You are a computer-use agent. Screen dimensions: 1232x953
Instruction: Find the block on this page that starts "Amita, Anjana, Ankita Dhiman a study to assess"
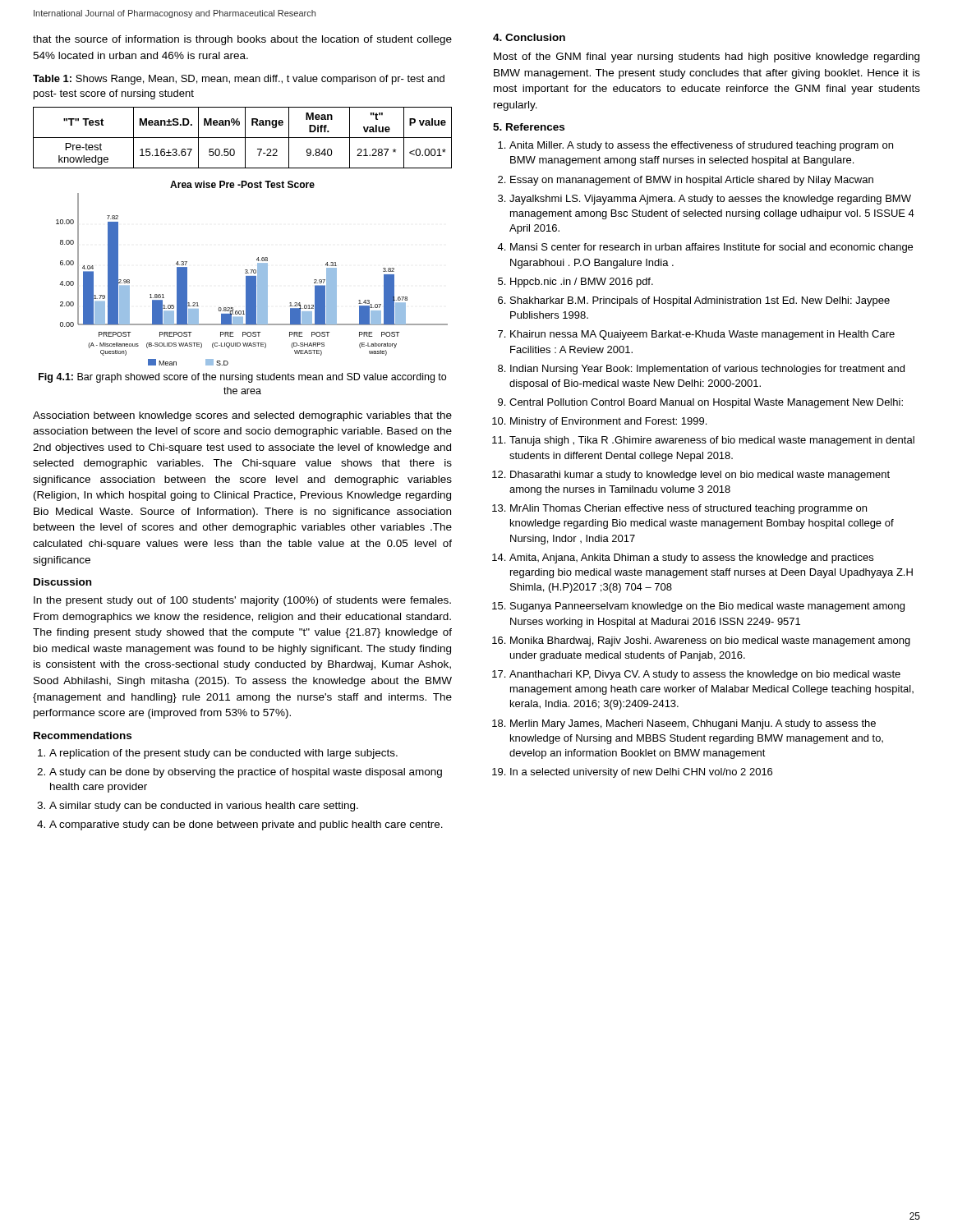click(711, 572)
